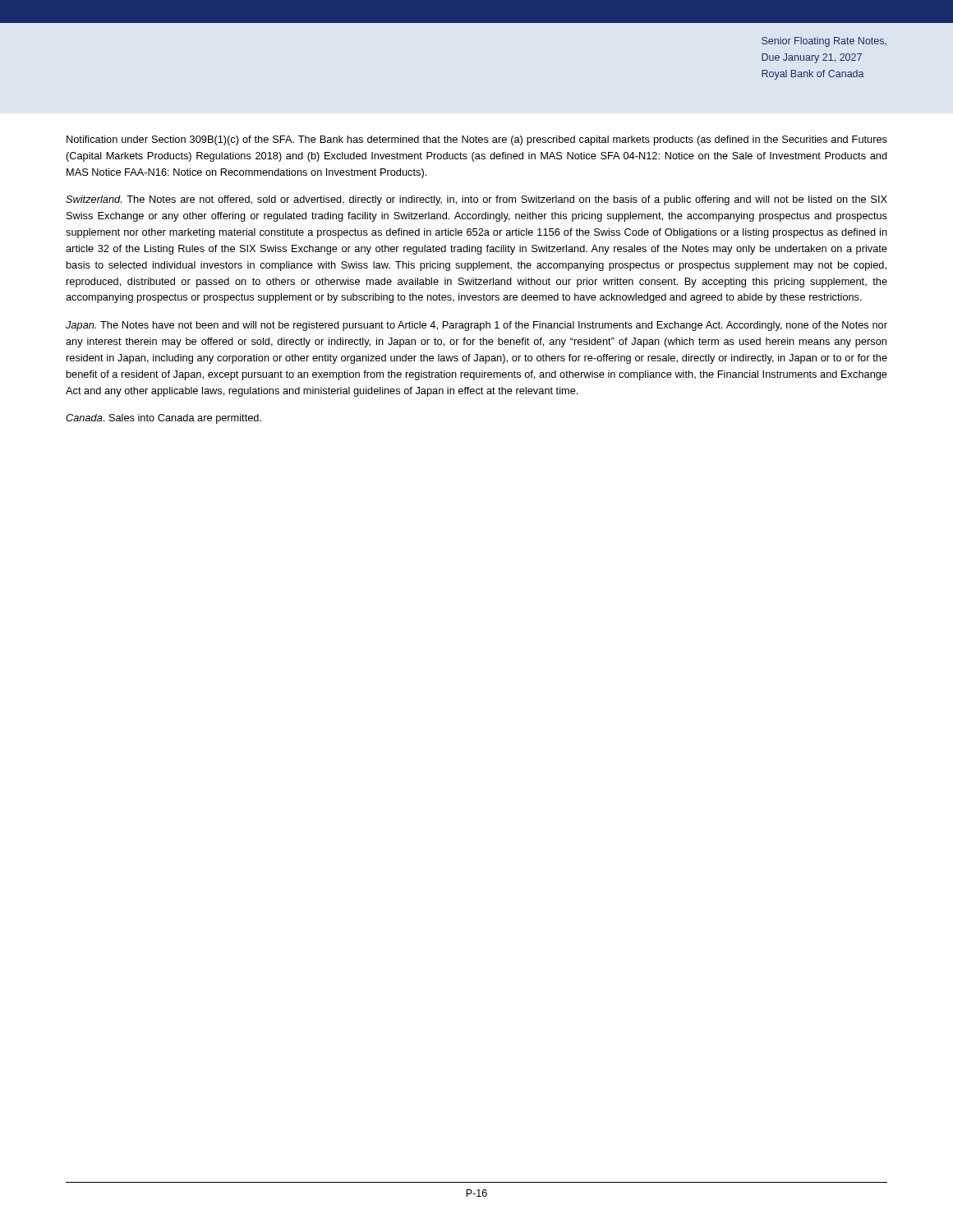This screenshot has height=1232, width=953.
Task: Select the text block with the text "Canada. Sales into Canada are"
Action: point(164,418)
